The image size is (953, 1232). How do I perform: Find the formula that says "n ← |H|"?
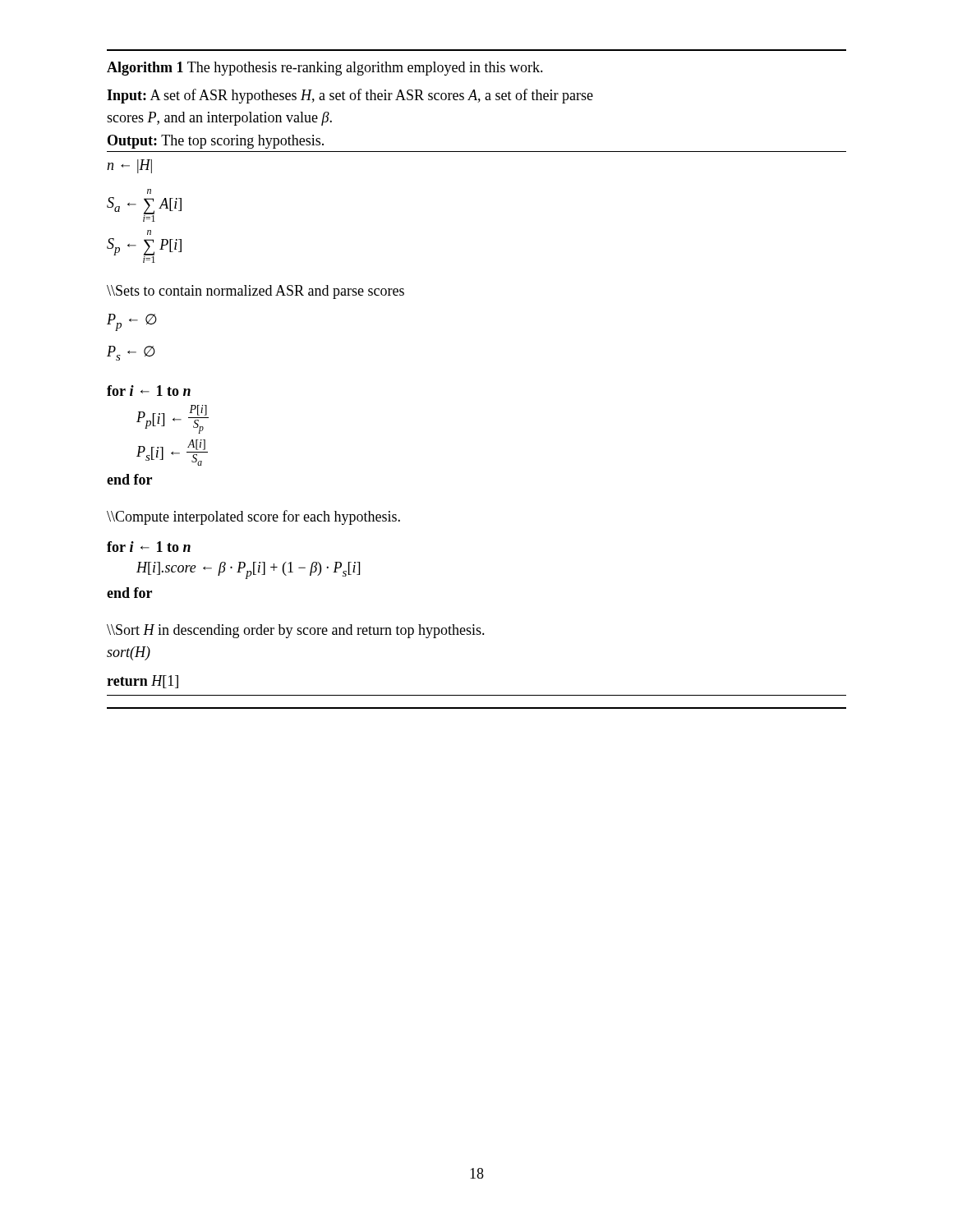click(130, 165)
